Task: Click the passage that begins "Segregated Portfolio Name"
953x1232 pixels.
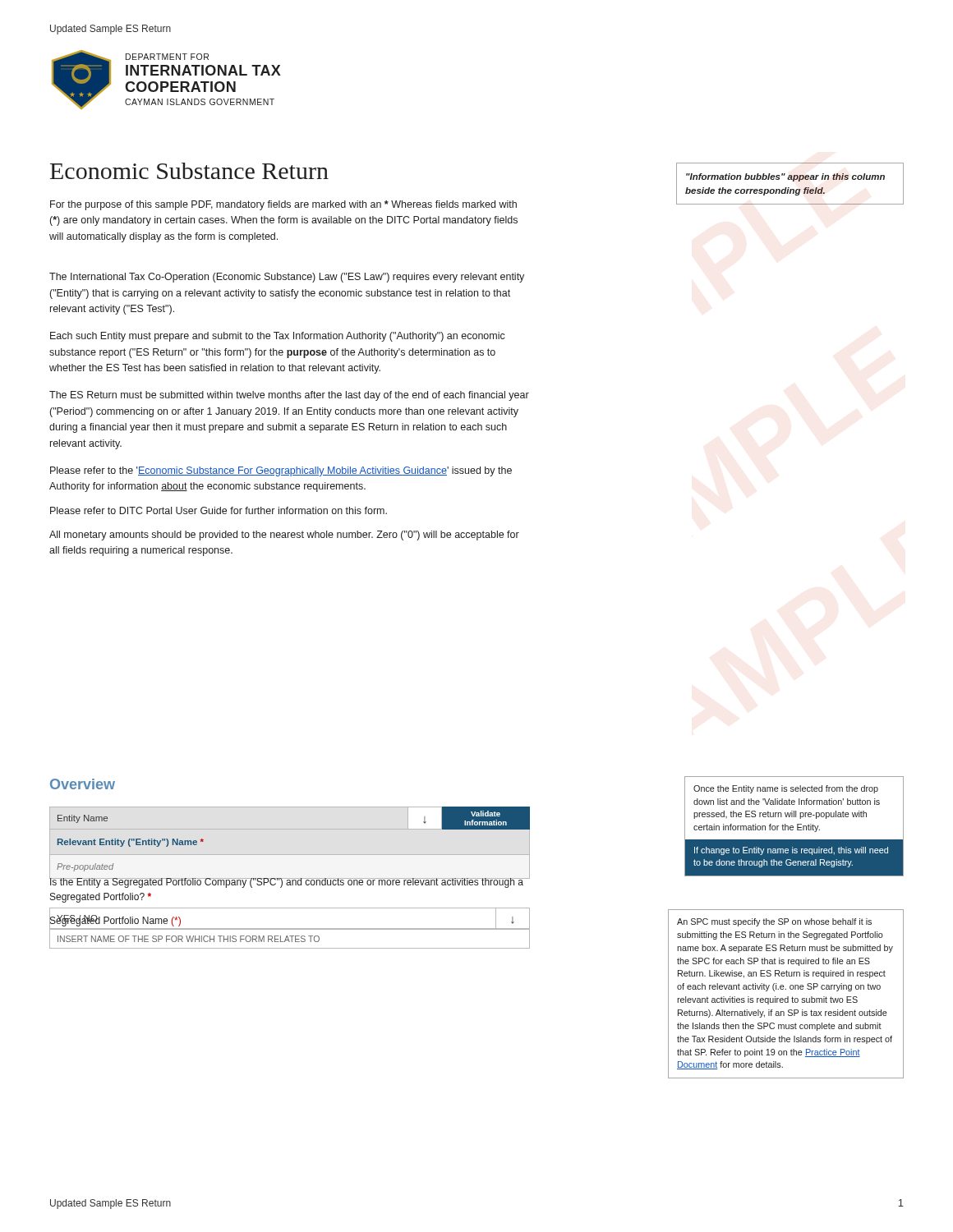Action: click(115, 921)
